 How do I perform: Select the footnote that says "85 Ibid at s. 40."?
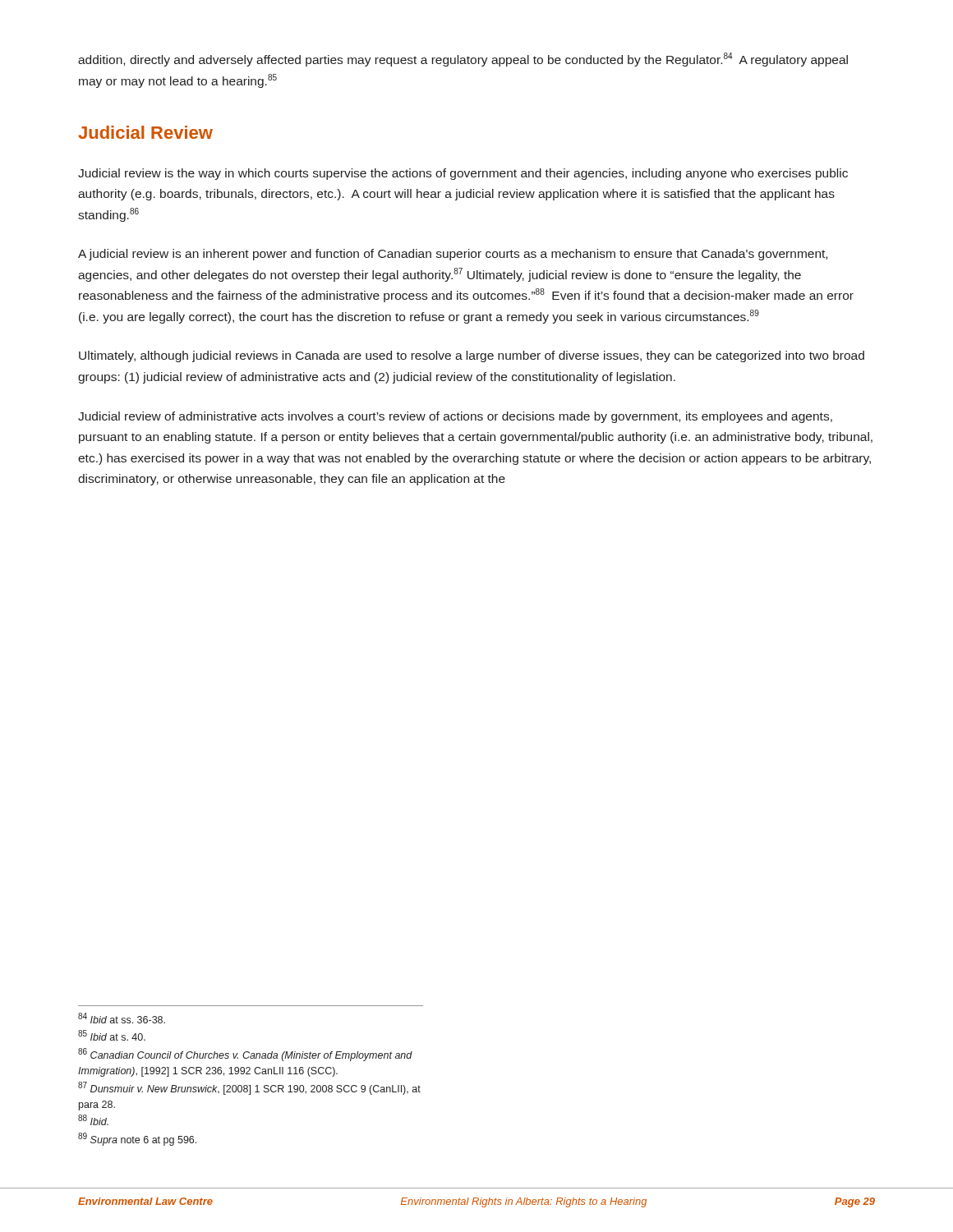click(112, 1037)
